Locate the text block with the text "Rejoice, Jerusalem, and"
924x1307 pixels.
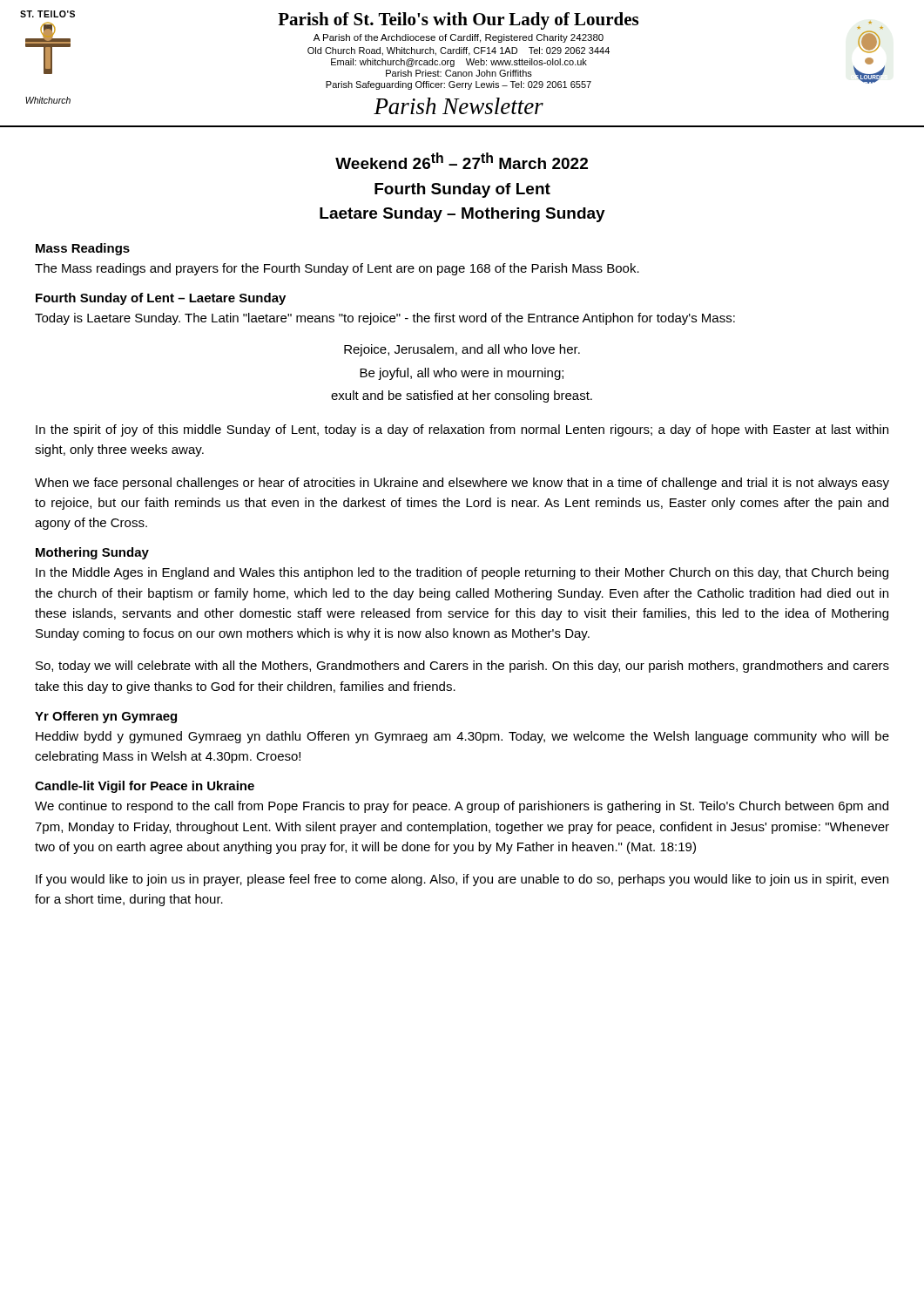[x=462, y=372]
